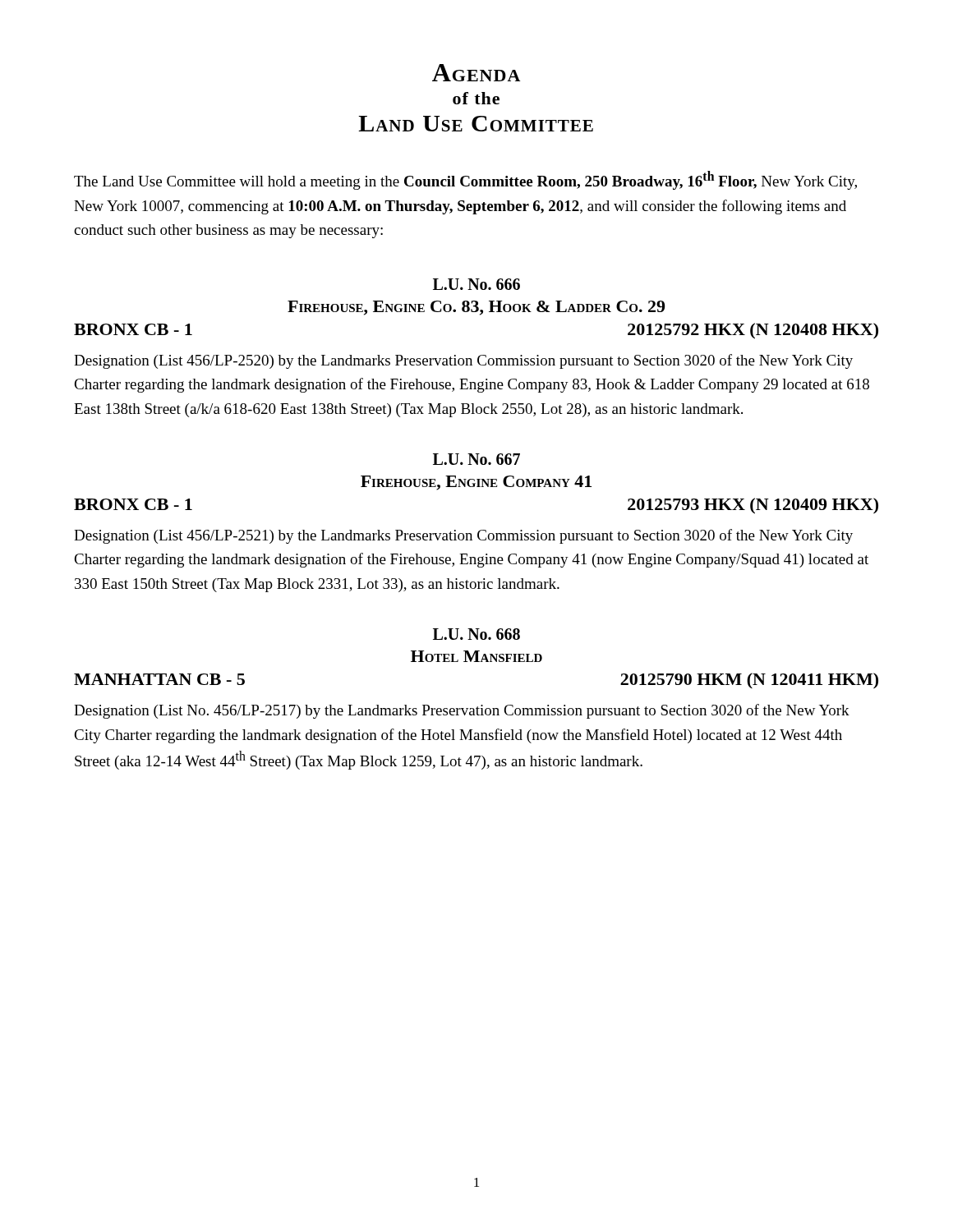
Task: Find the section header with the text "L.U. No. 666 Firehouse, Engine Co. 83, Hook"
Action: click(x=476, y=307)
